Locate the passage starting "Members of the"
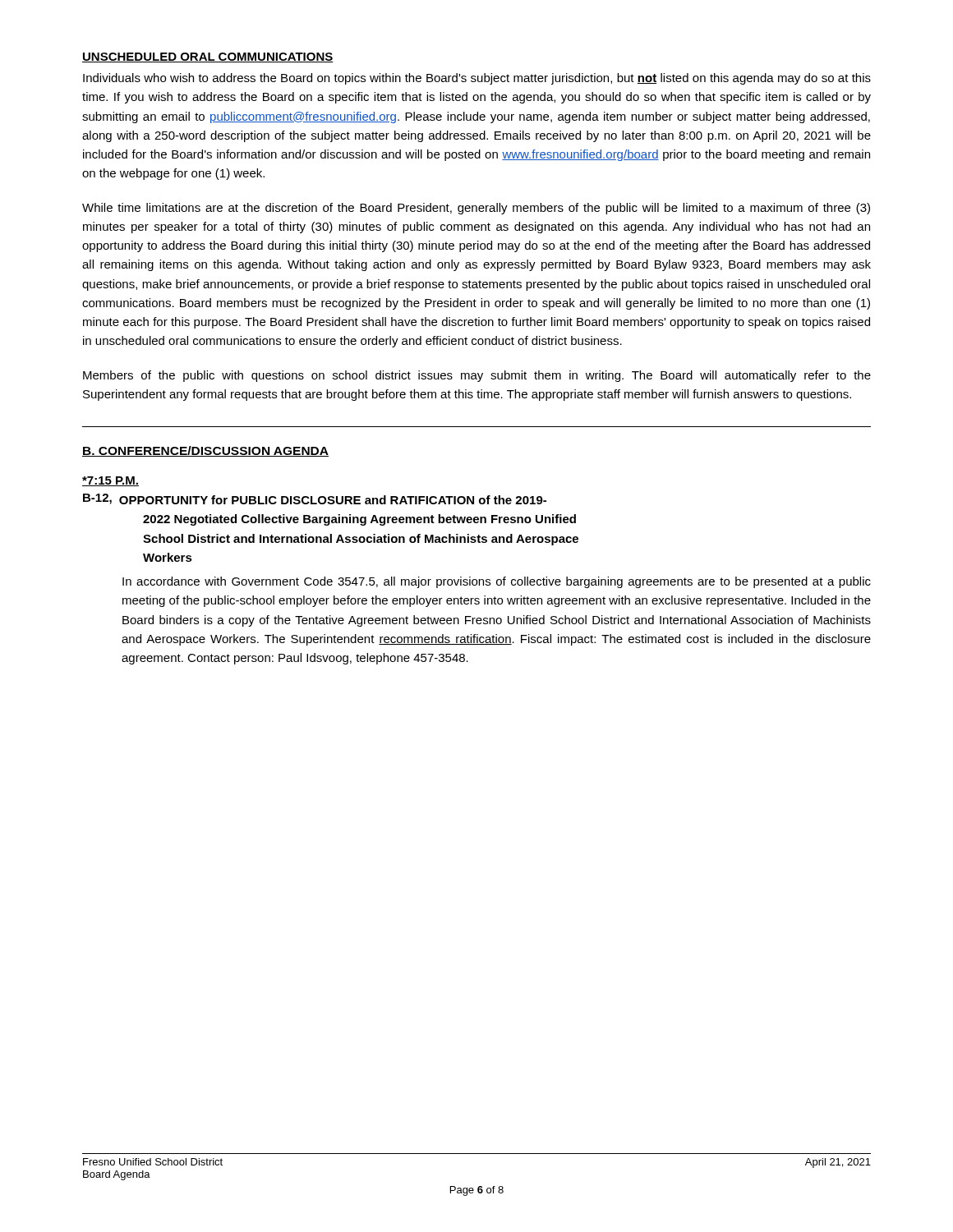Screen dimensions: 1232x953 [x=476, y=384]
